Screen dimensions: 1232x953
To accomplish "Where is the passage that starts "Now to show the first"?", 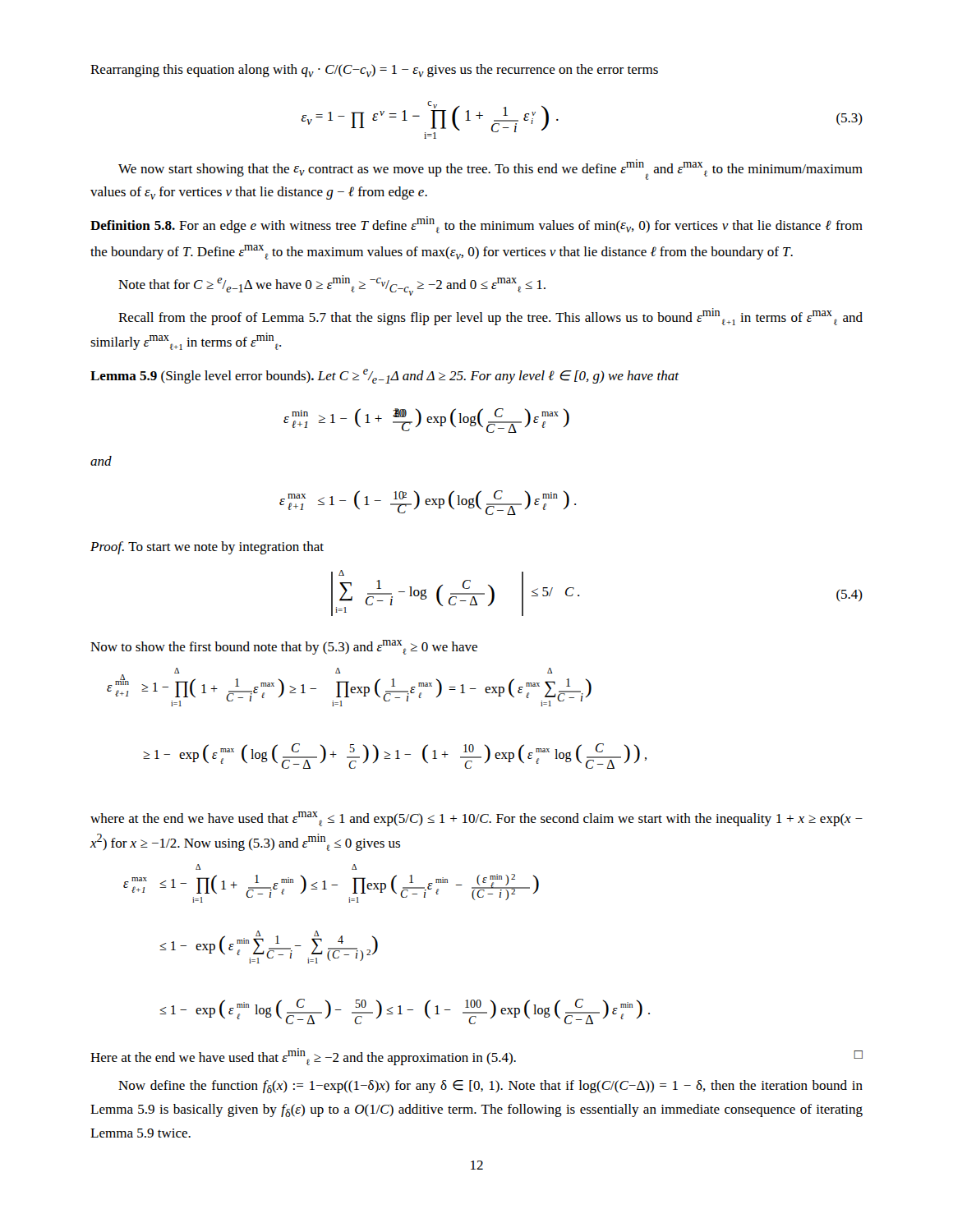I will coord(284,646).
